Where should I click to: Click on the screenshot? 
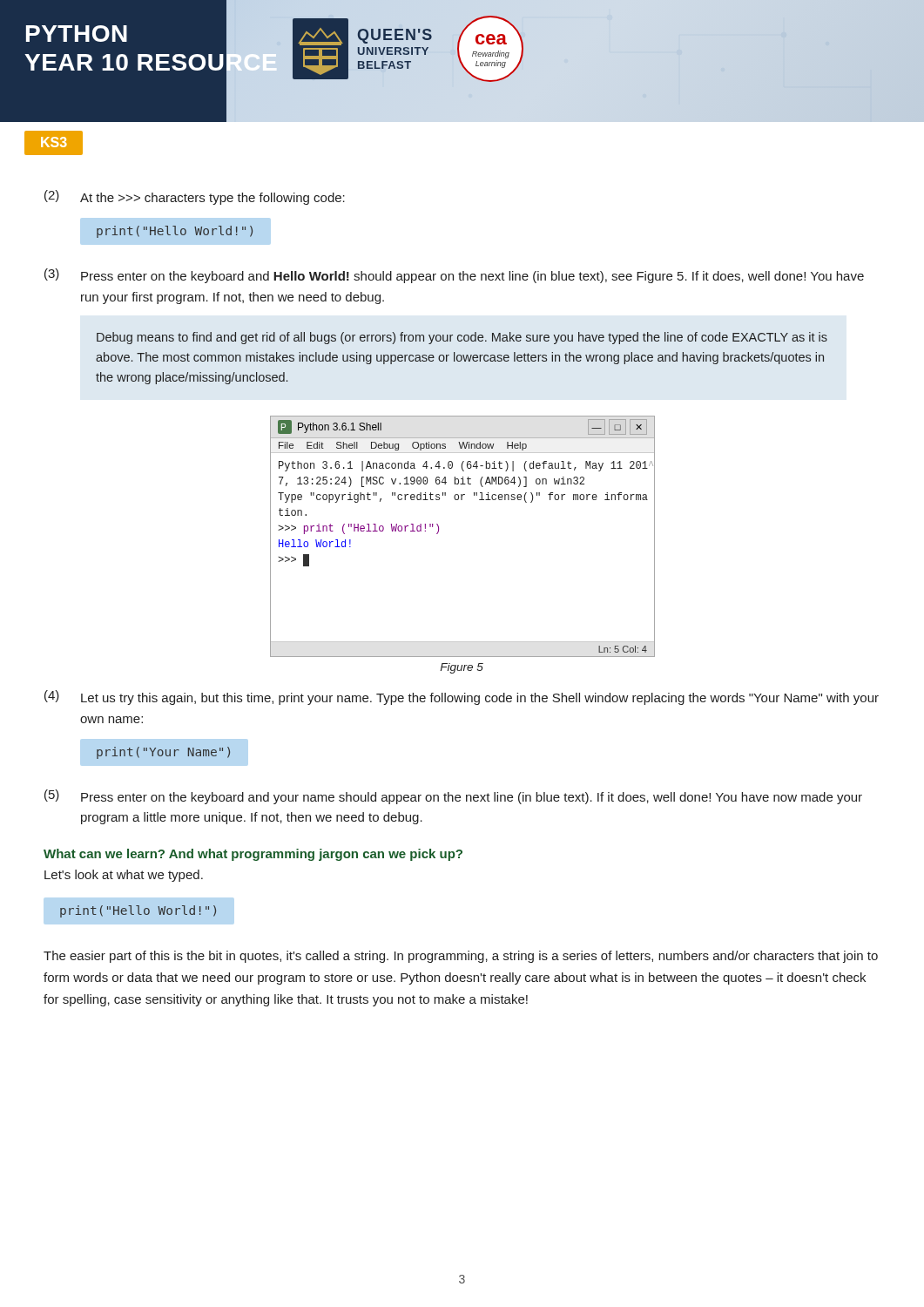462,537
